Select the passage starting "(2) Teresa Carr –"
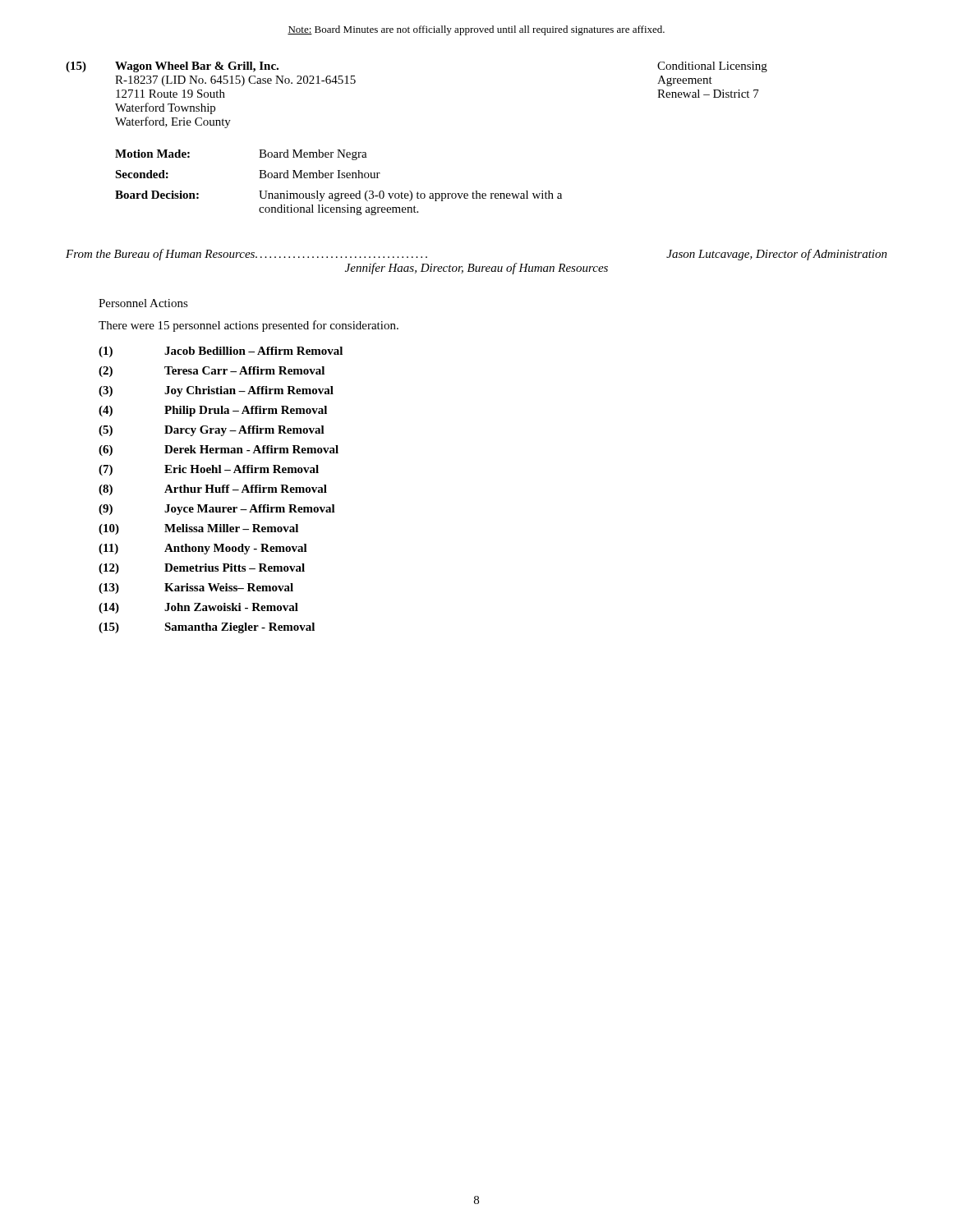The height and width of the screenshot is (1232, 953). pos(212,371)
